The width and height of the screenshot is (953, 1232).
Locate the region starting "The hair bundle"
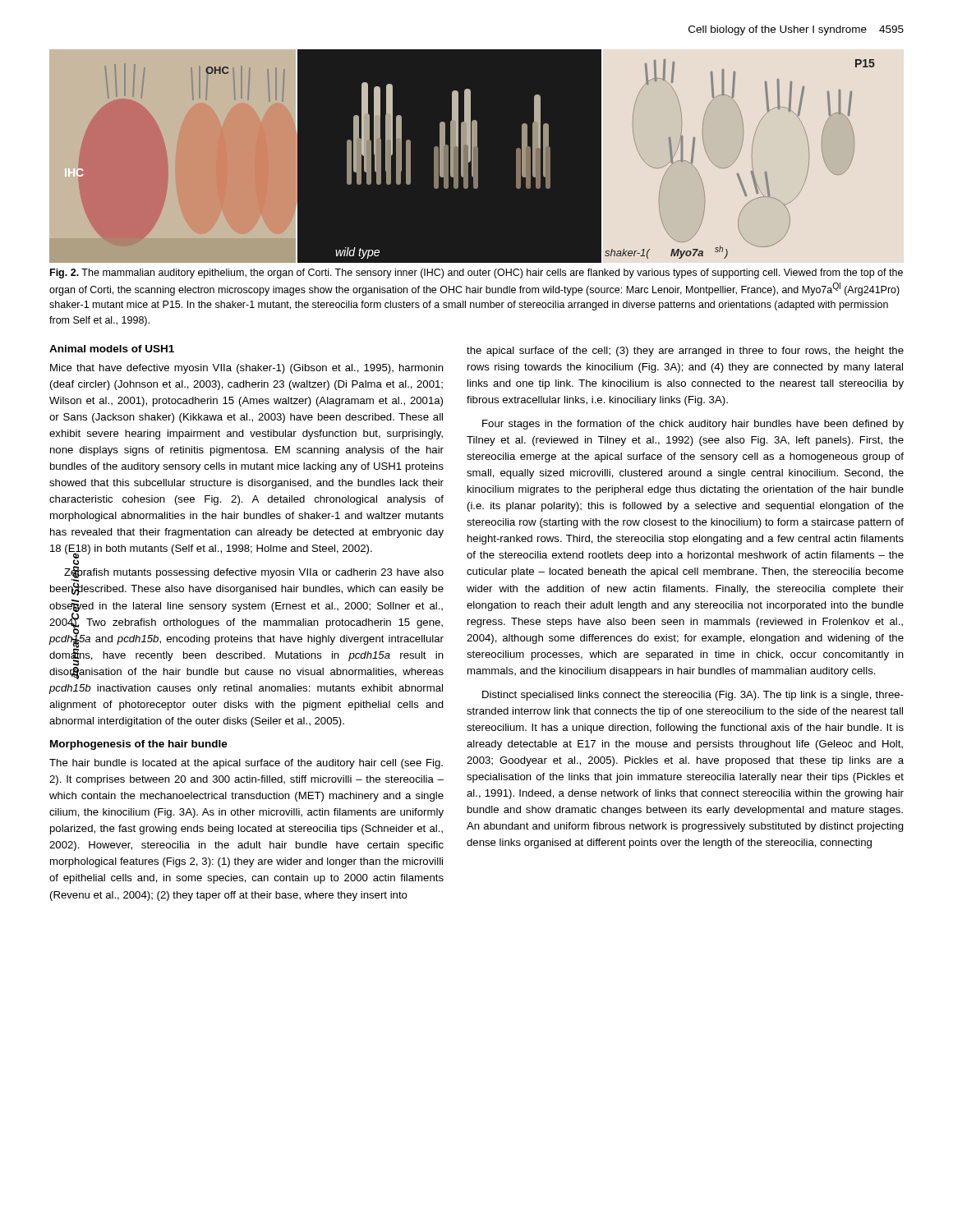tap(246, 829)
